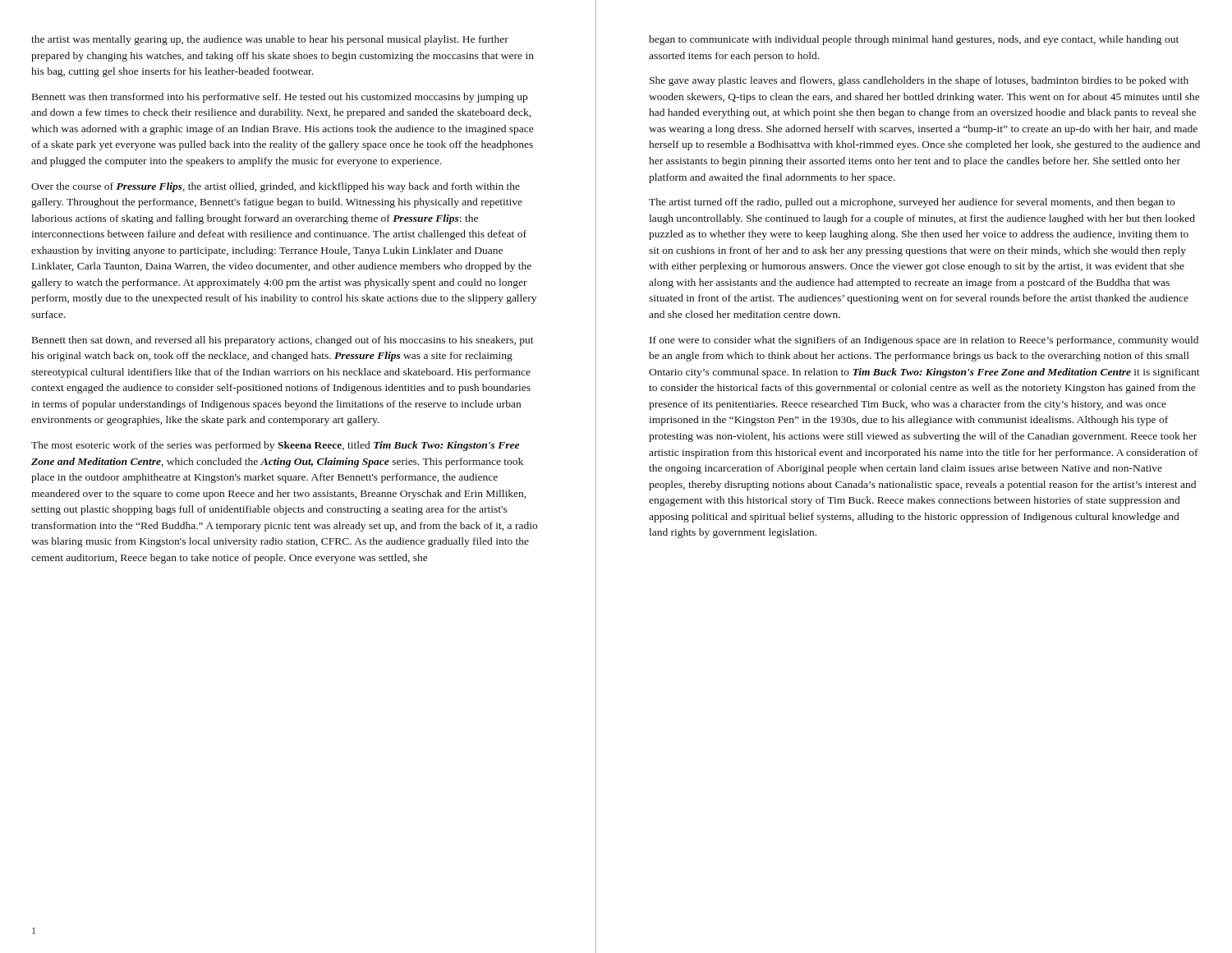This screenshot has width=1232, height=953.
Task: Find the region starting "Bennett was then transformed into"
Action: tap(286, 129)
